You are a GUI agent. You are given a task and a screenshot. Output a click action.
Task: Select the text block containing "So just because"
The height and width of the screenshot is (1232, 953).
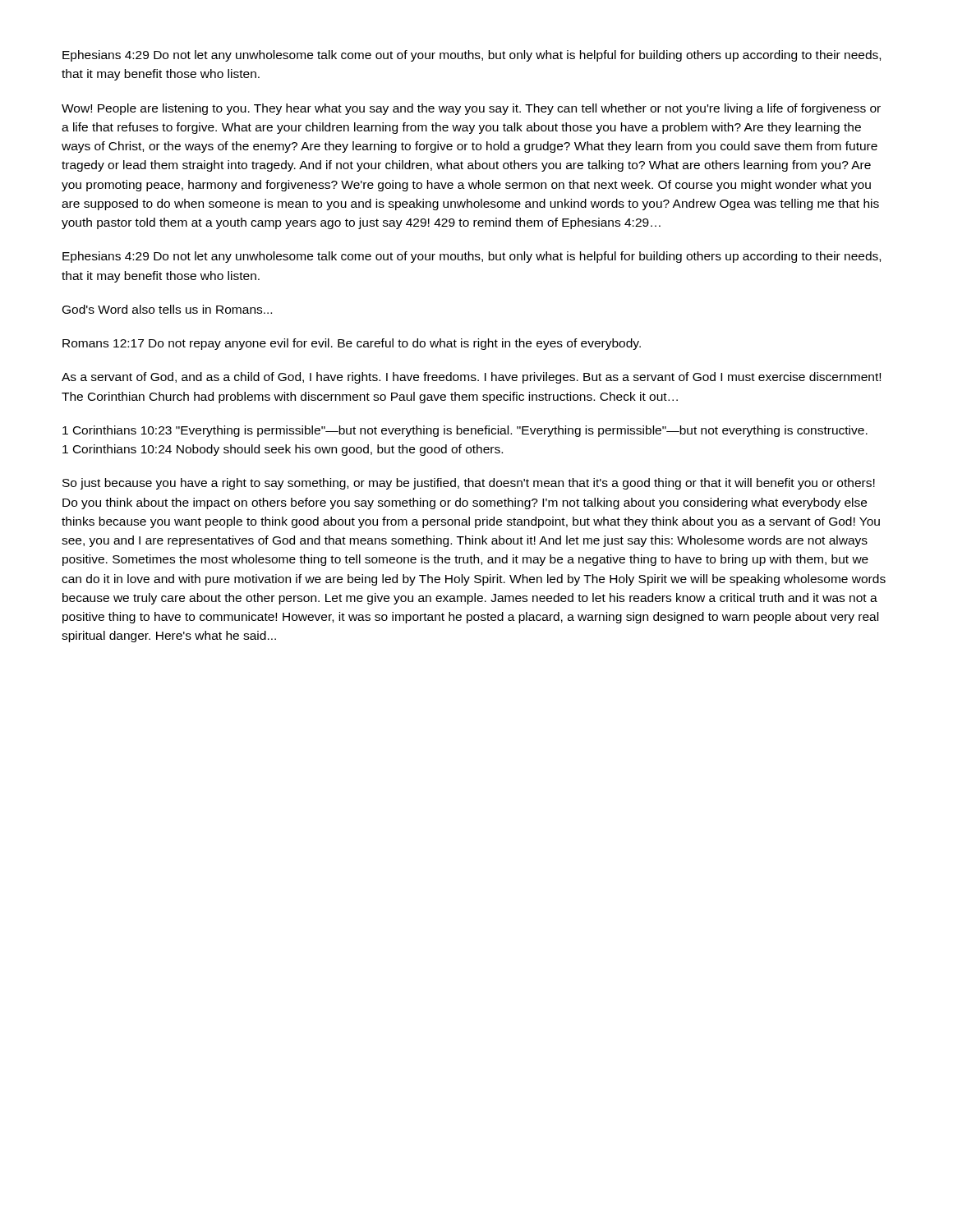pos(474,559)
